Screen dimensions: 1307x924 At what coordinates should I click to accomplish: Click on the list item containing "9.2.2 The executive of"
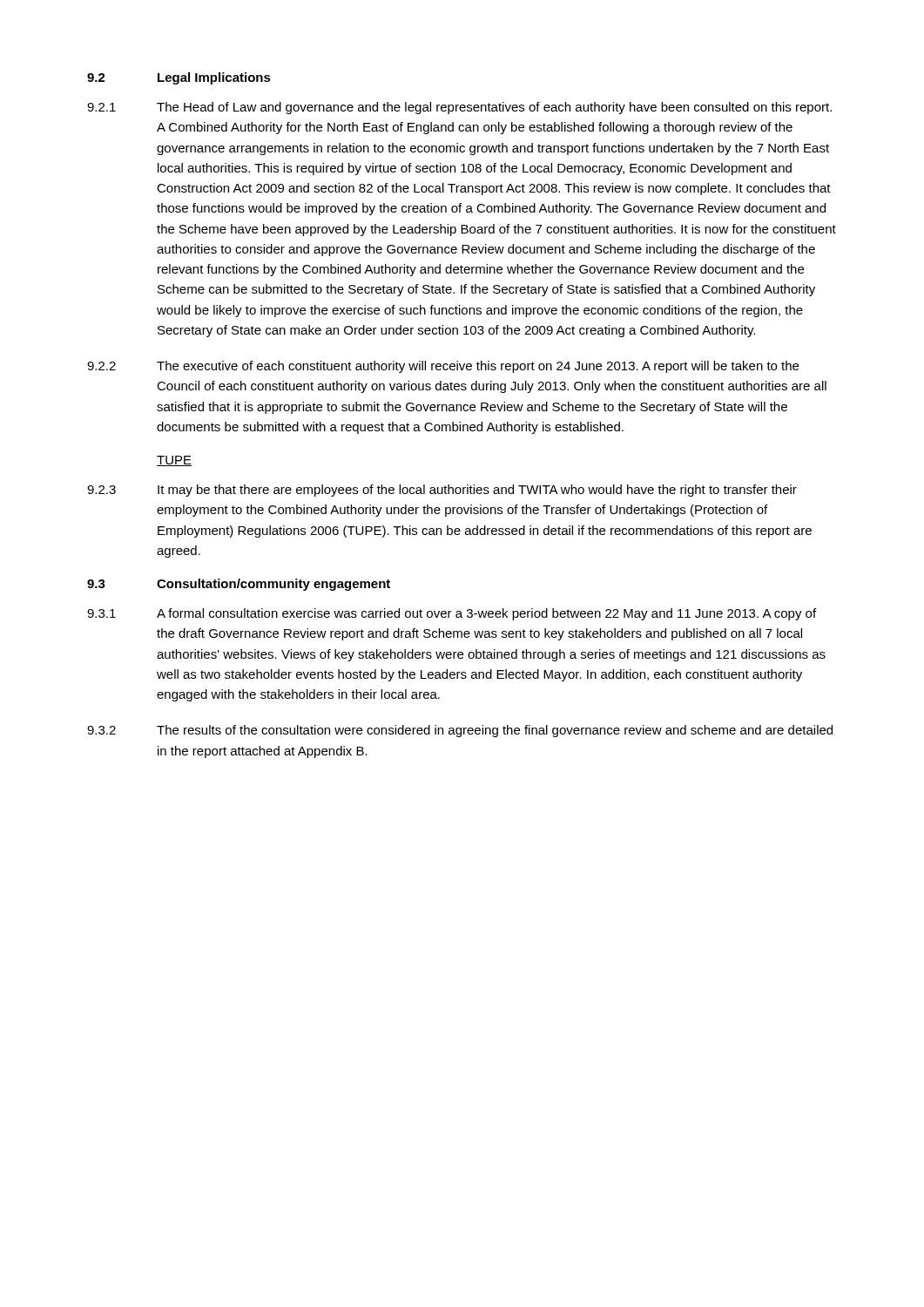point(462,396)
